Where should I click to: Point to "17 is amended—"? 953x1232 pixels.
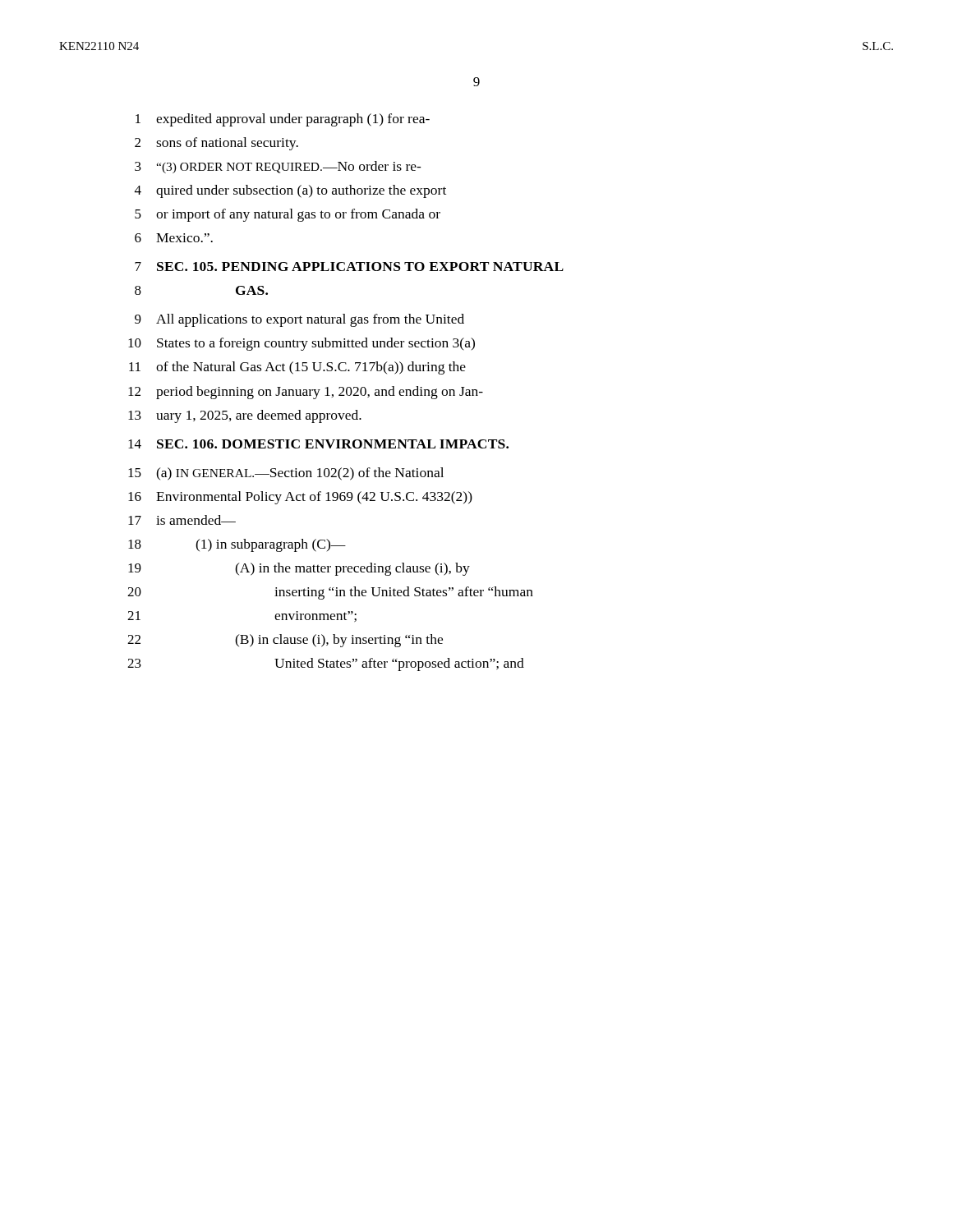(182, 520)
